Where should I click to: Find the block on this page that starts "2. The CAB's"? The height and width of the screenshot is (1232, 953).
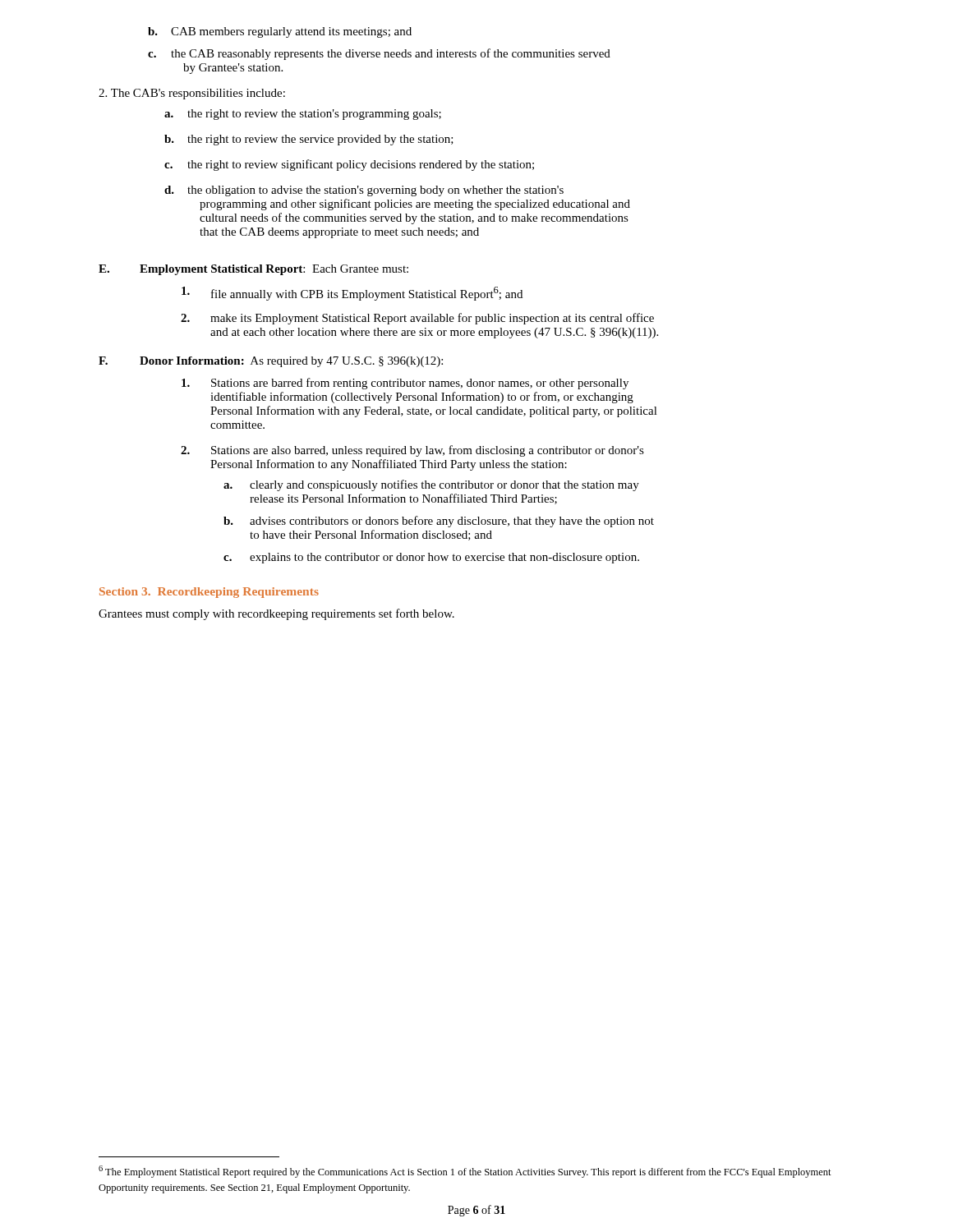[192, 93]
